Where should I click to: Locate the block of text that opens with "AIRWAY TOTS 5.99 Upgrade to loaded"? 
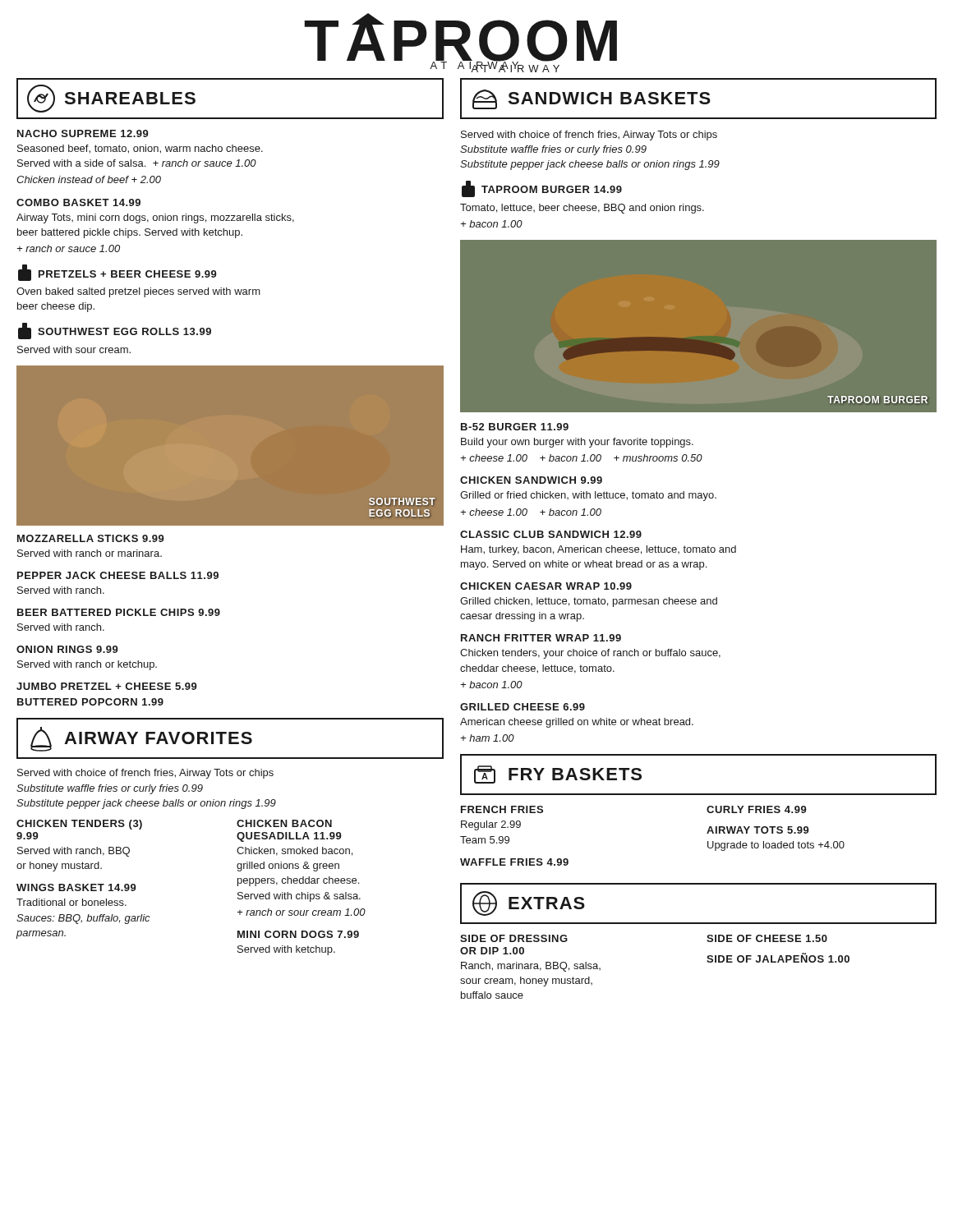[822, 839]
